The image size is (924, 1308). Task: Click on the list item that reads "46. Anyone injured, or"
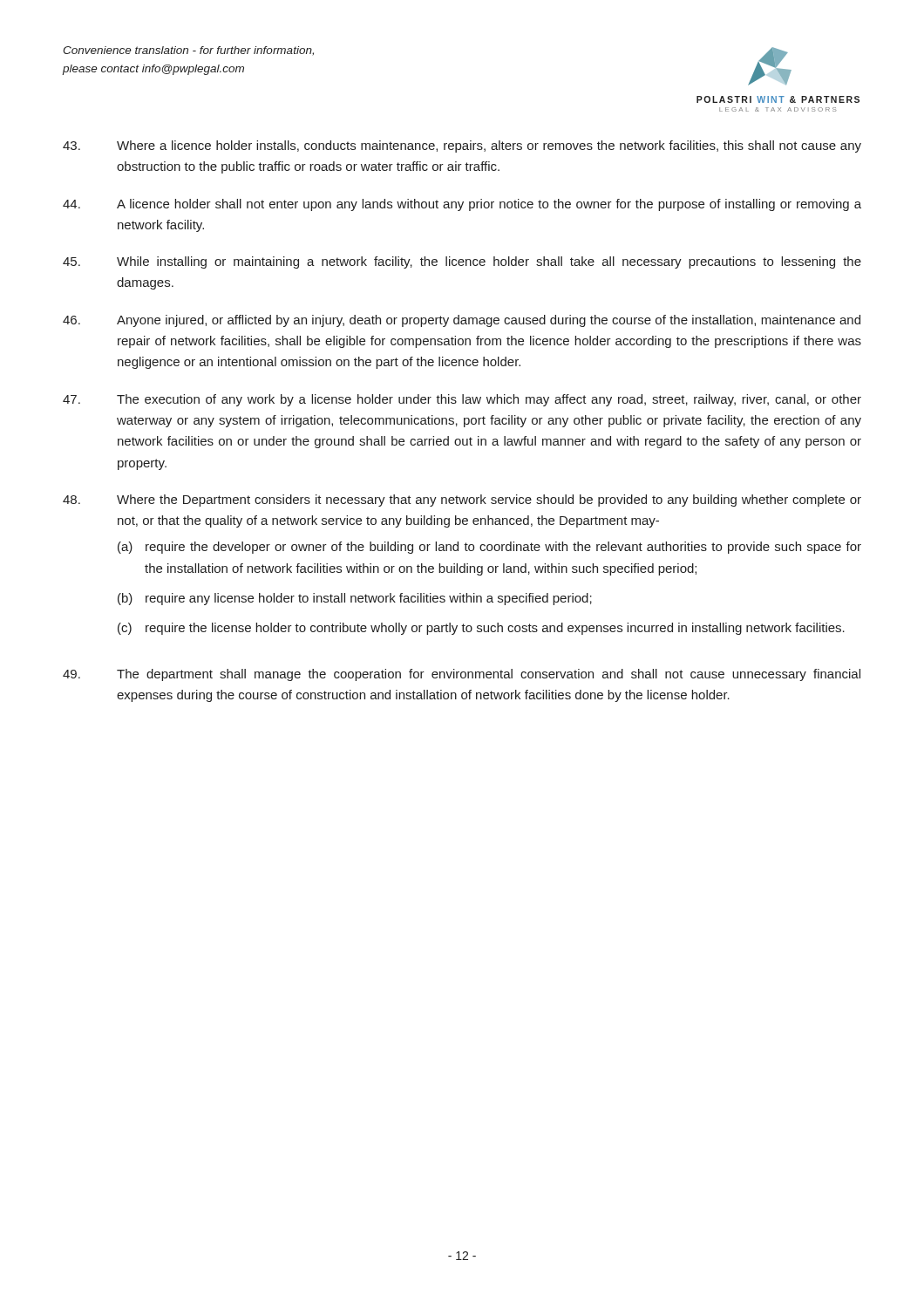(462, 341)
